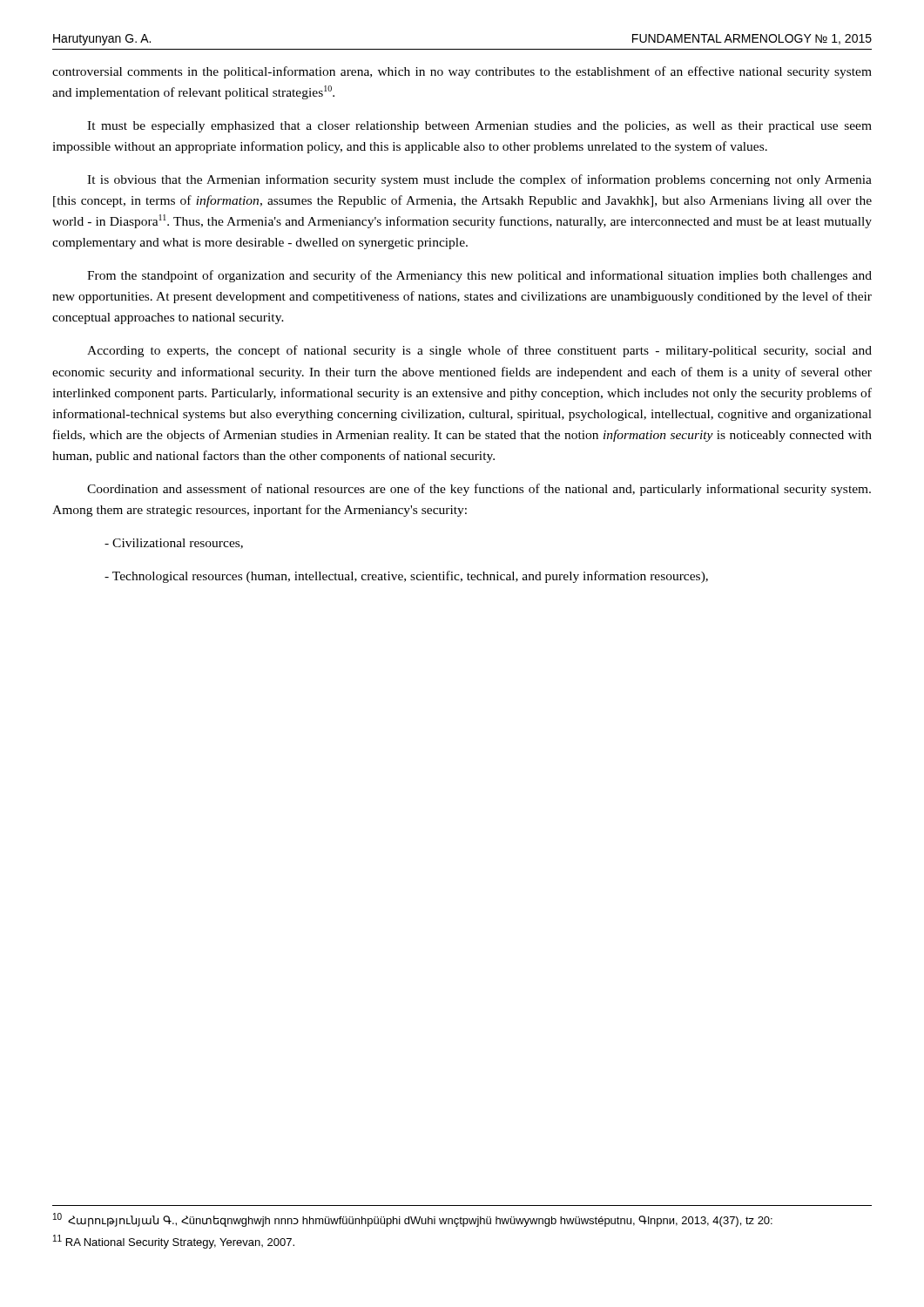Find the block on this page that starts "10 Հարությունյան Գ., Հünտեզnwghwjh nnnɔ hhmüwfüünhpüüphi dWuhi"
Image resolution: width=924 pixels, height=1307 pixels.
413,1219
